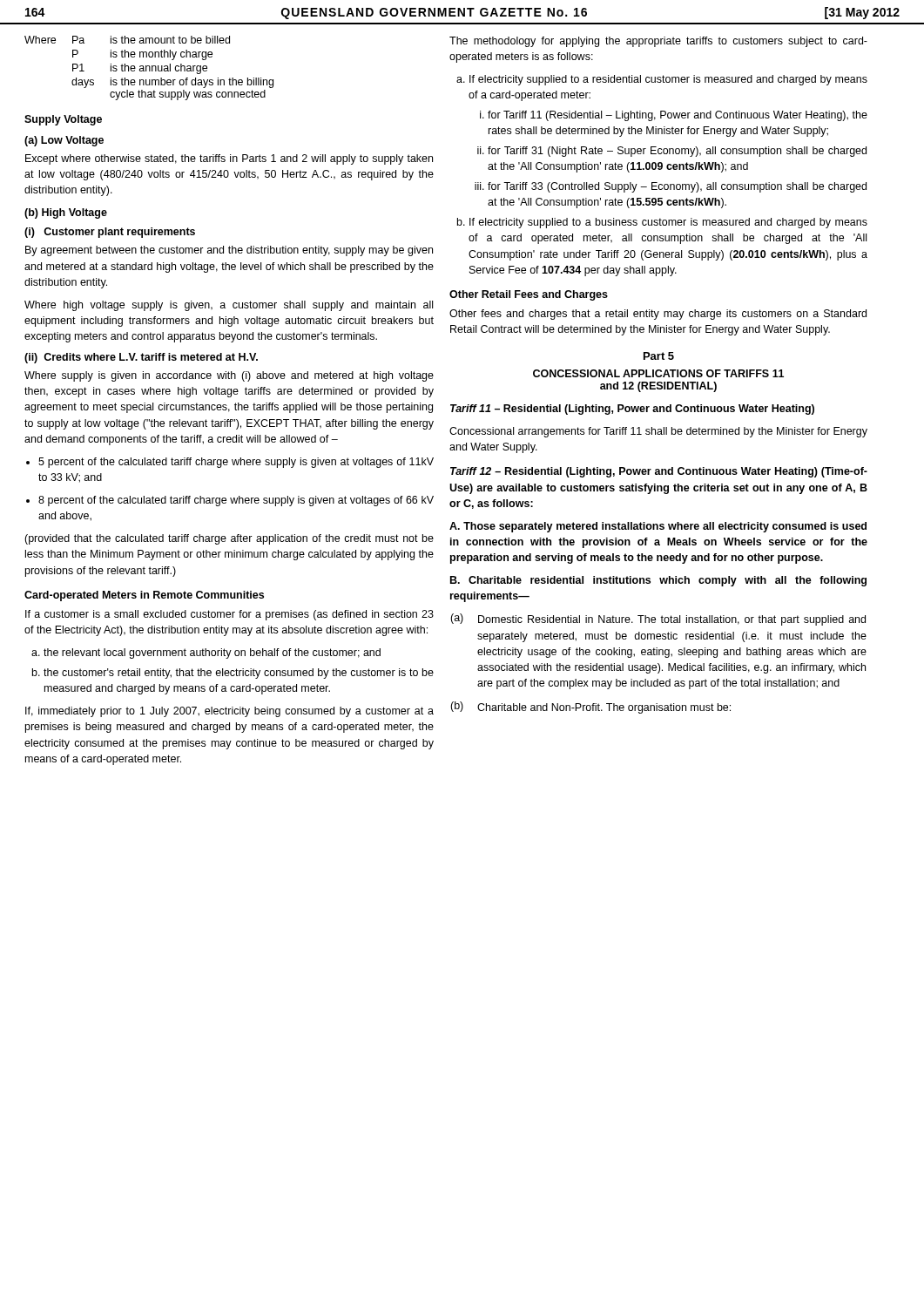Find the passage starting "(a) Low Voltage"
This screenshot has width=924, height=1307.
(x=64, y=140)
